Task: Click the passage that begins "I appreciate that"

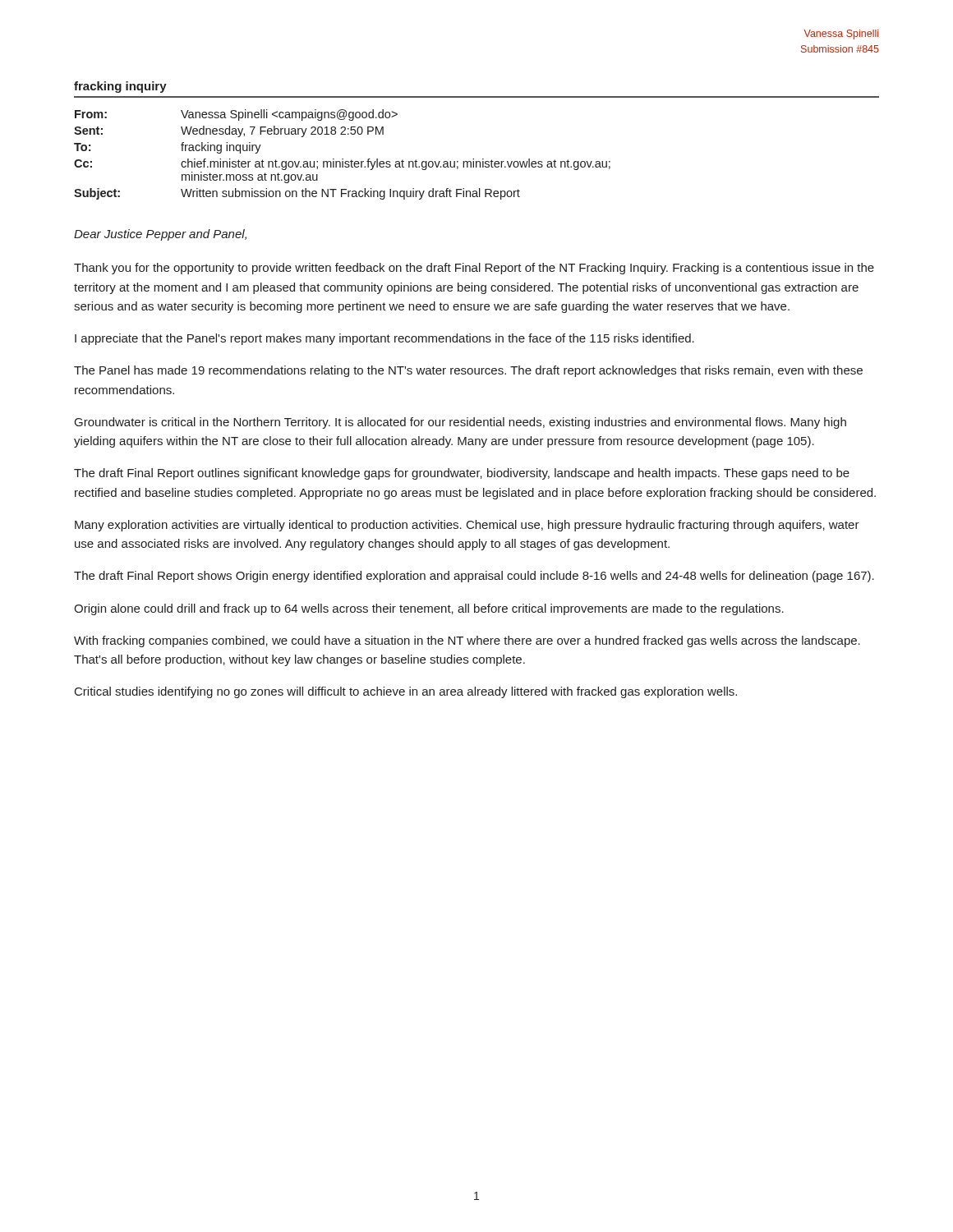Action: click(384, 338)
